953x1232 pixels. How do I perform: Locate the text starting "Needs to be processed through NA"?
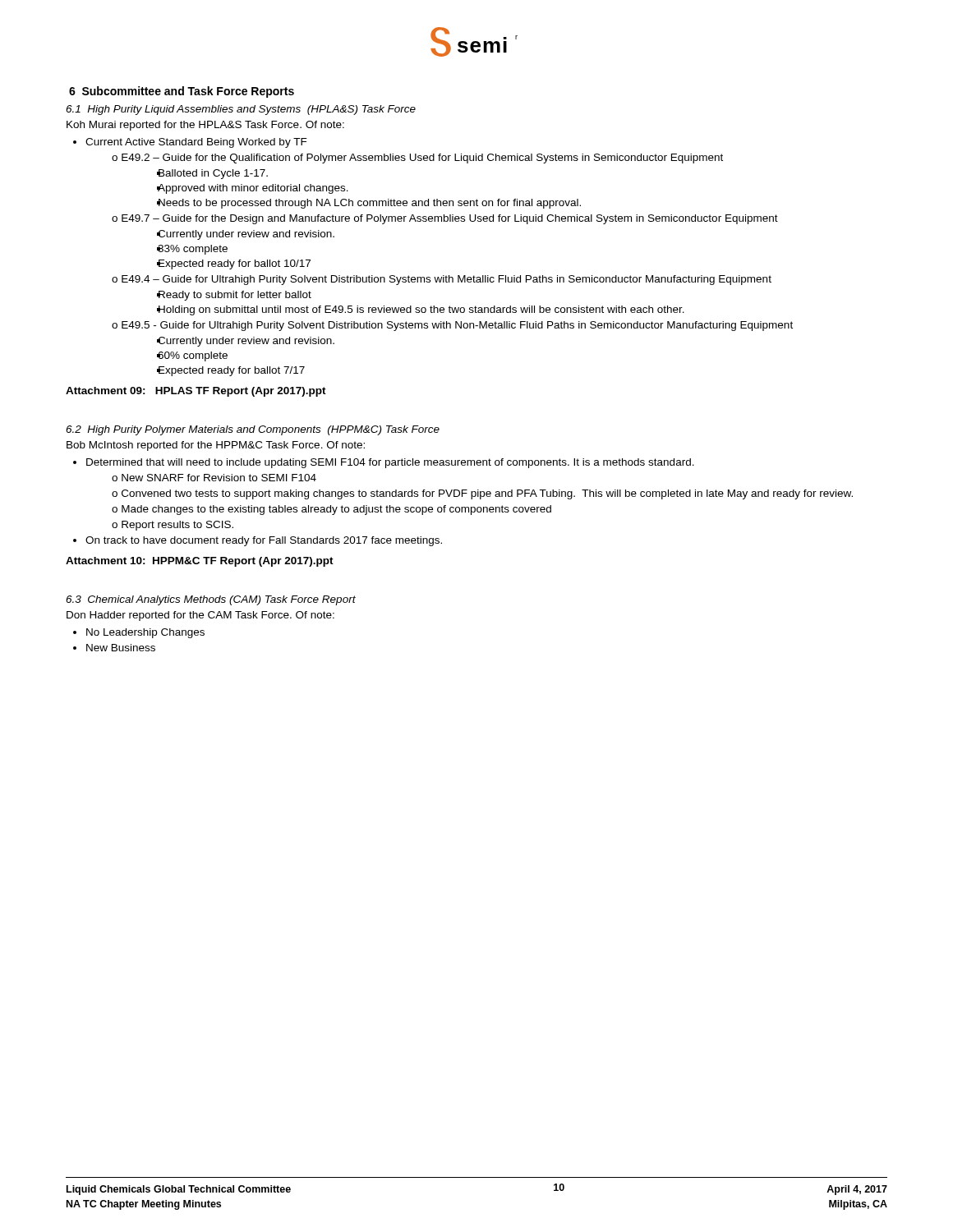(x=376, y=202)
